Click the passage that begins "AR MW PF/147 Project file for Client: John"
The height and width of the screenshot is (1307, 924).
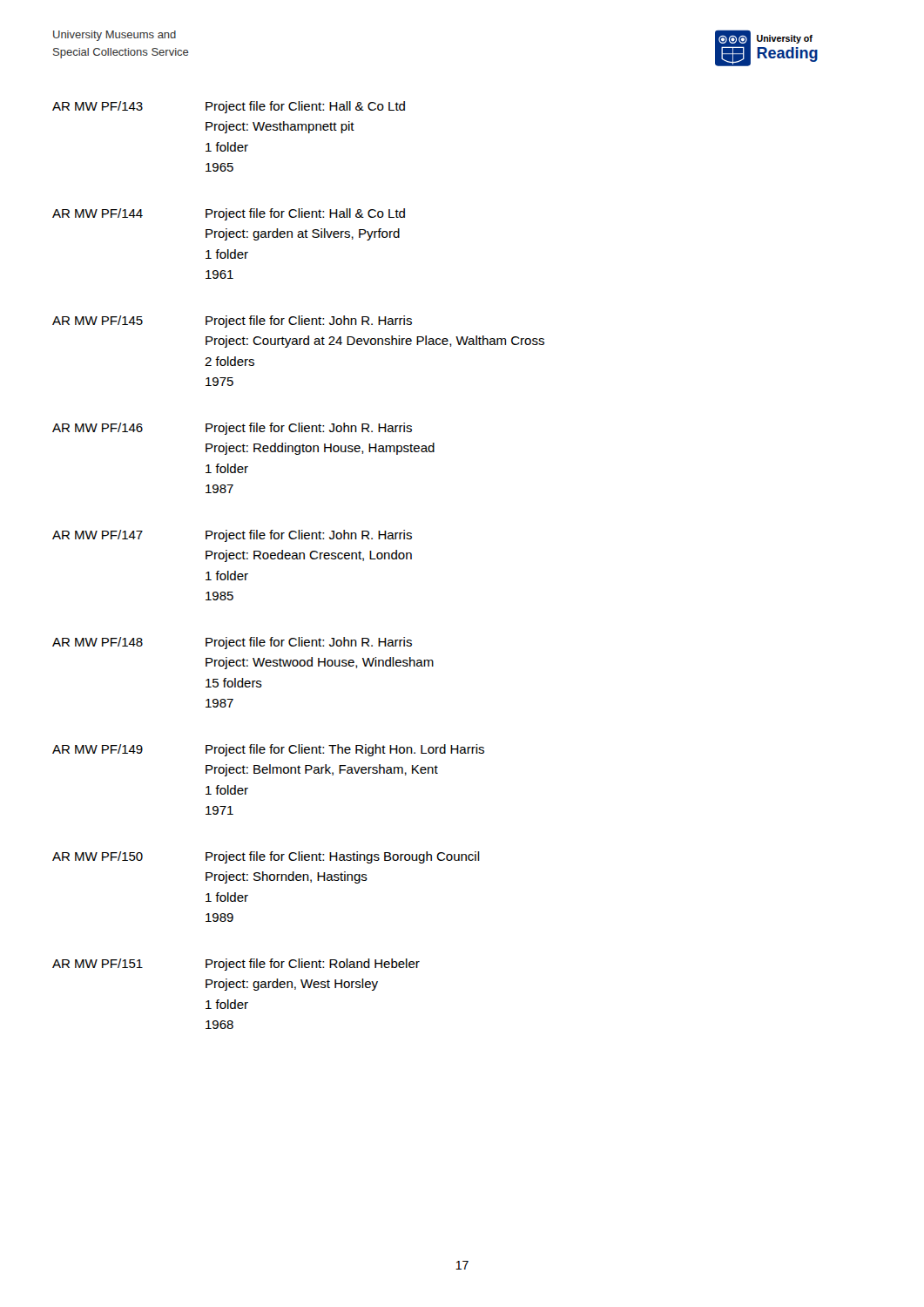coord(232,565)
